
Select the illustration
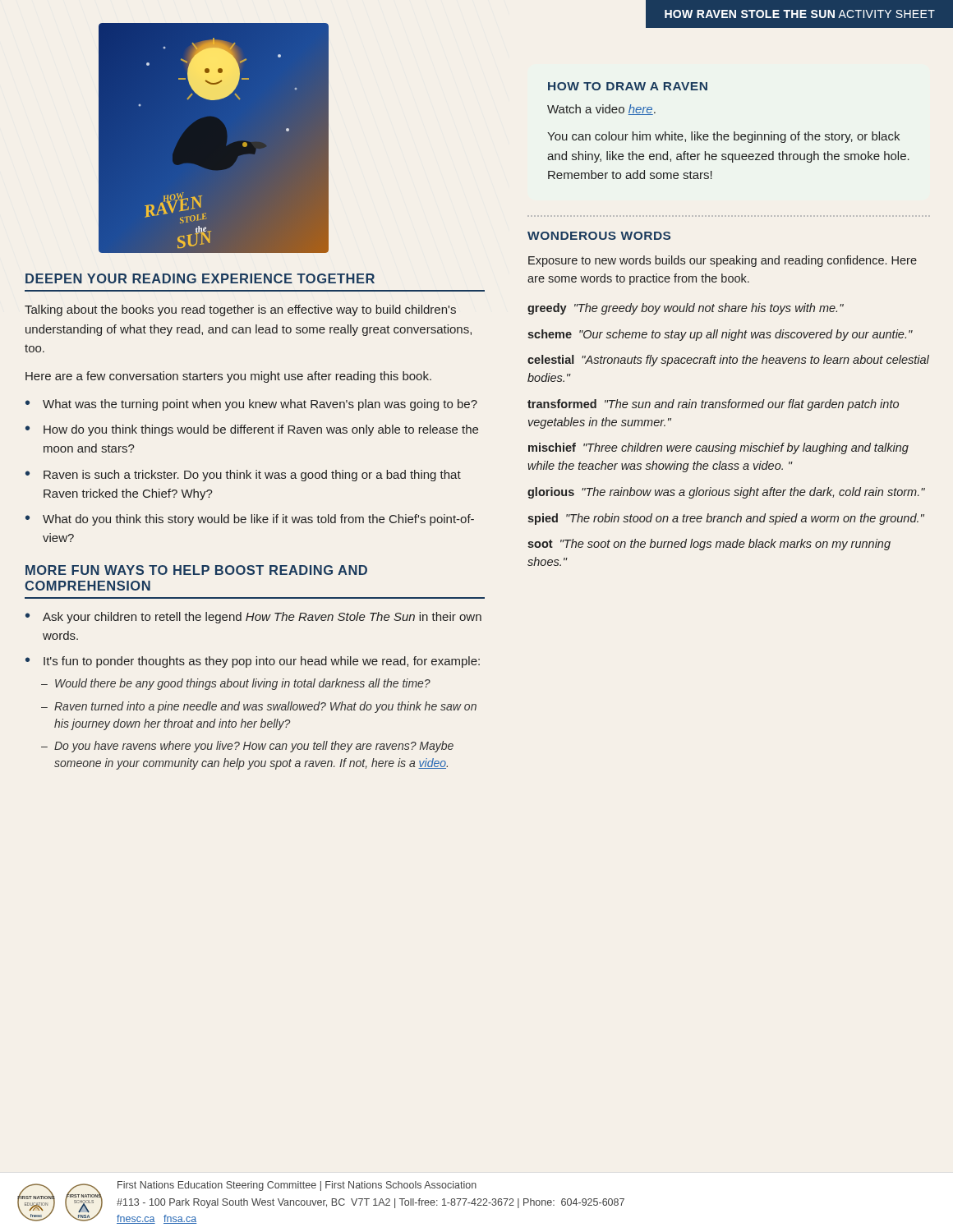coord(214,138)
